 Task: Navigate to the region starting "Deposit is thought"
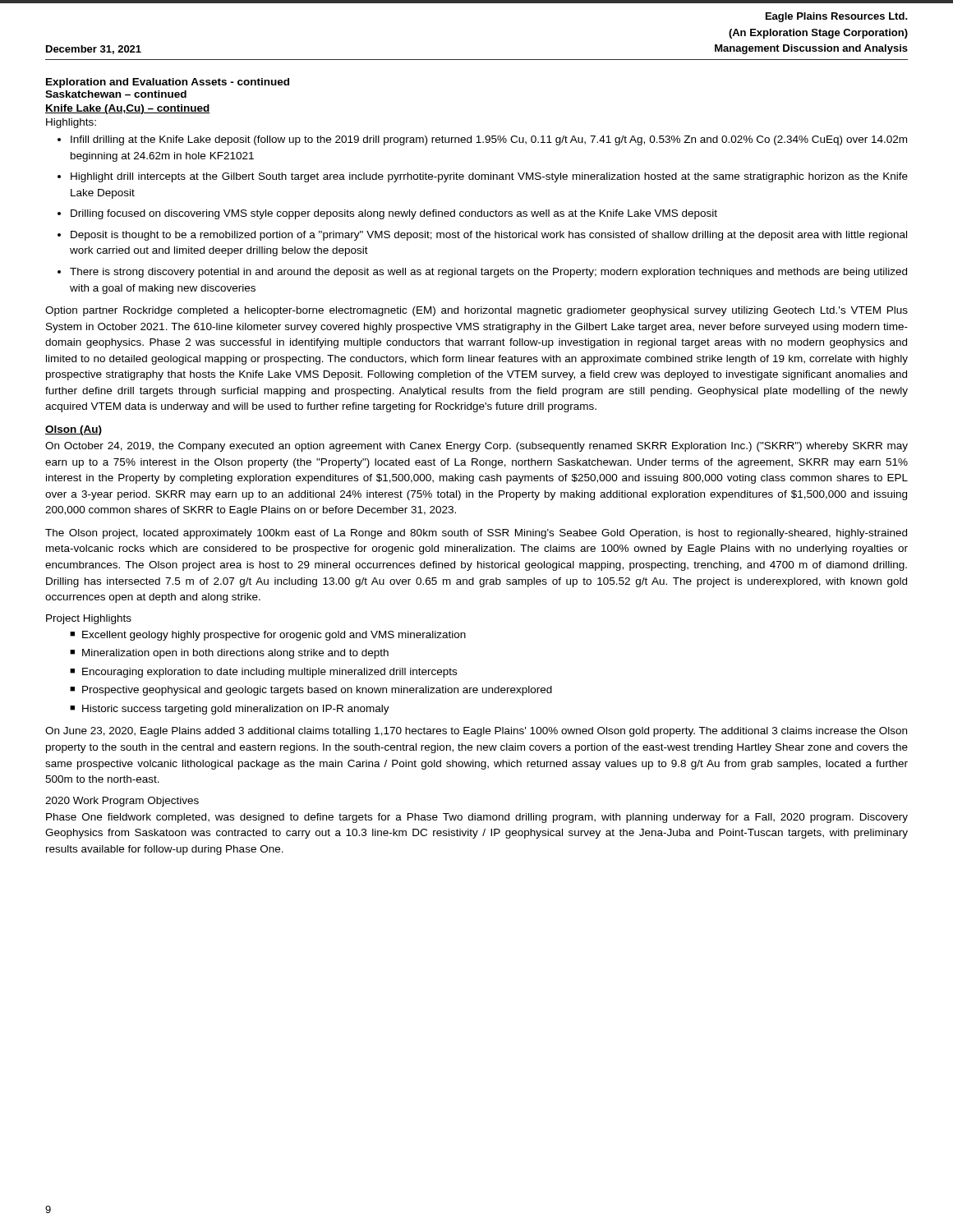[489, 242]
